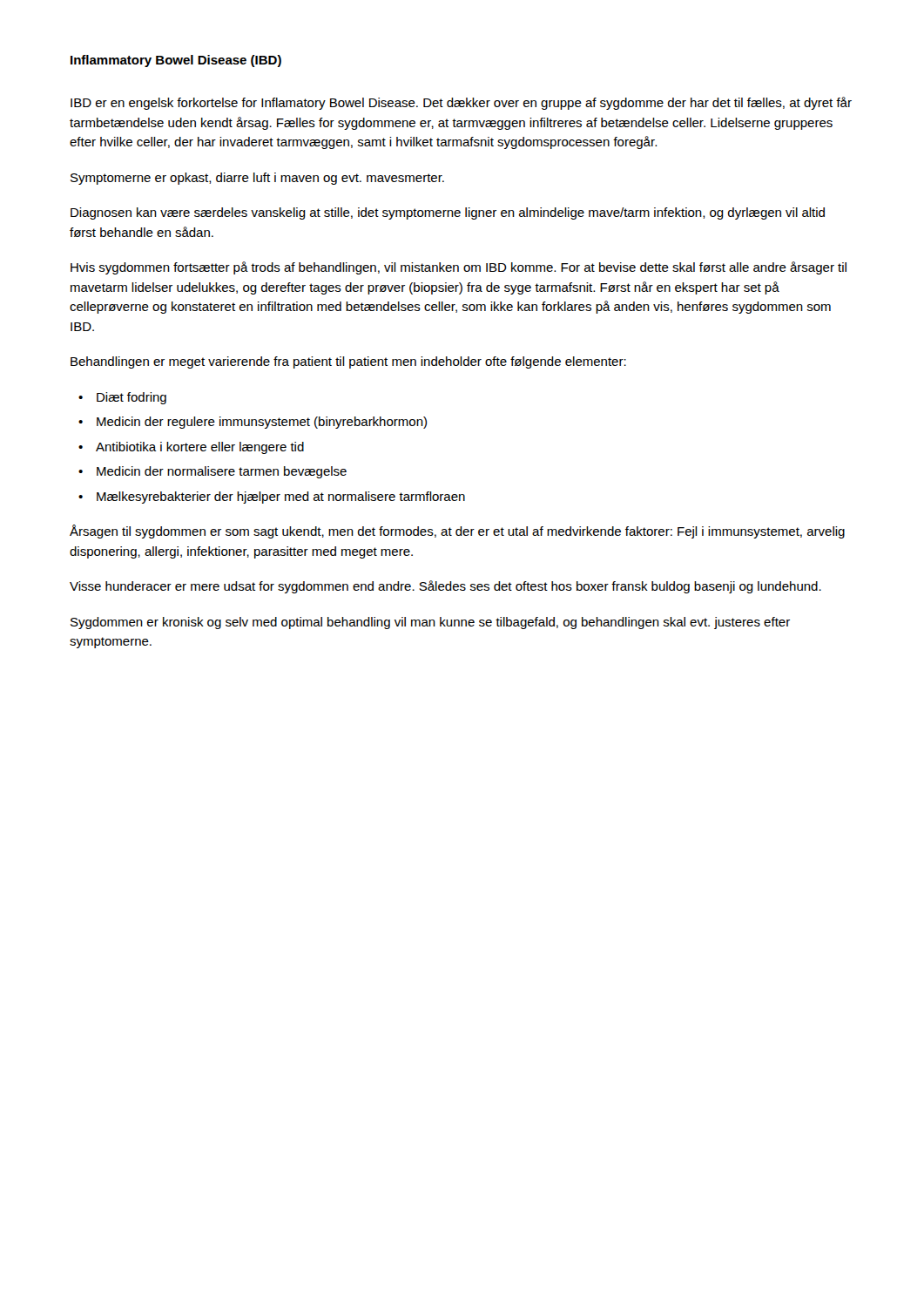Navigate to the element starting "Årsagen til sygdommen"
This screenshot has height=1307, width=924.
[457, 541]
